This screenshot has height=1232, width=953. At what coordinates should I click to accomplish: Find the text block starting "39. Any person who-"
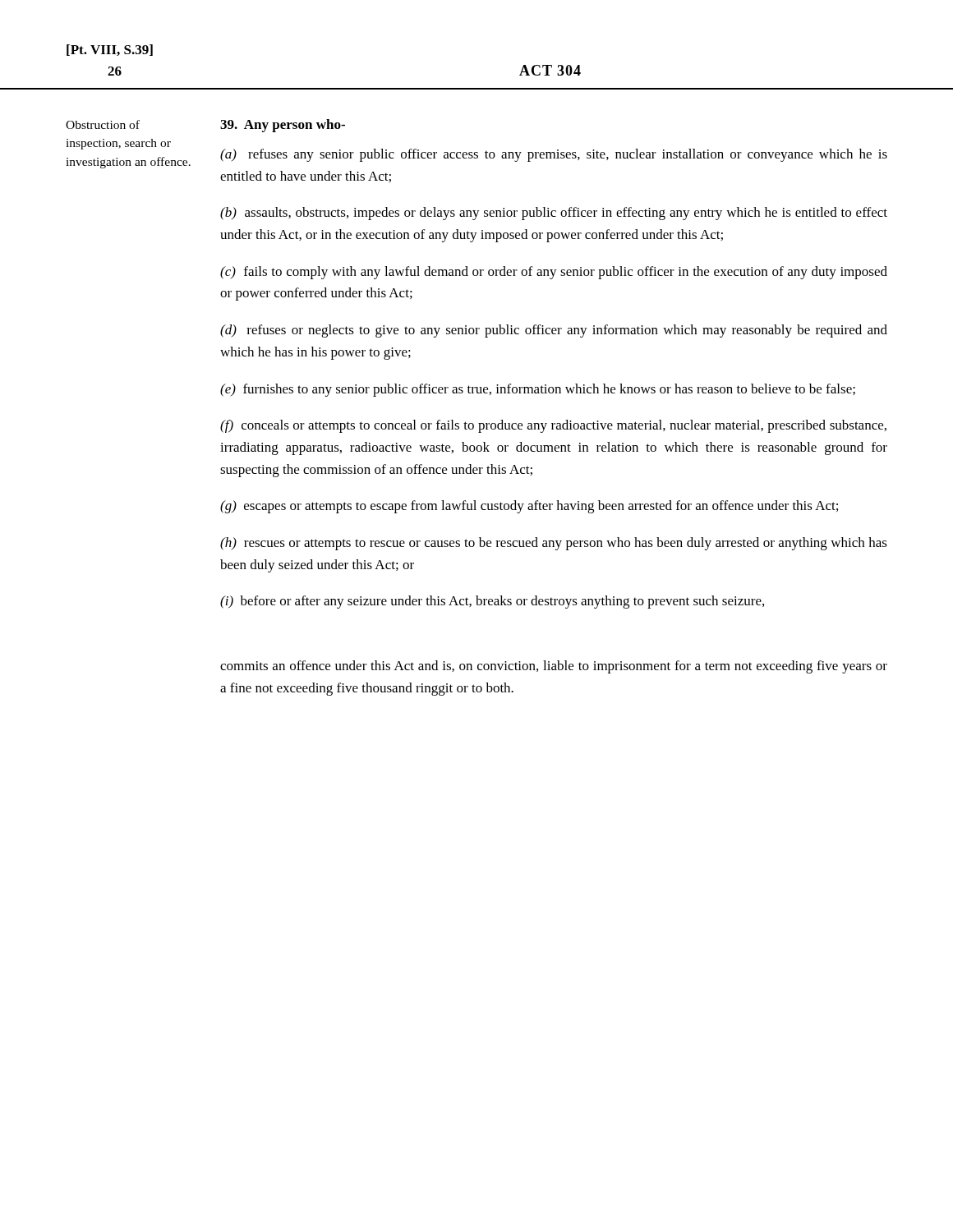[x=283, y=124]
